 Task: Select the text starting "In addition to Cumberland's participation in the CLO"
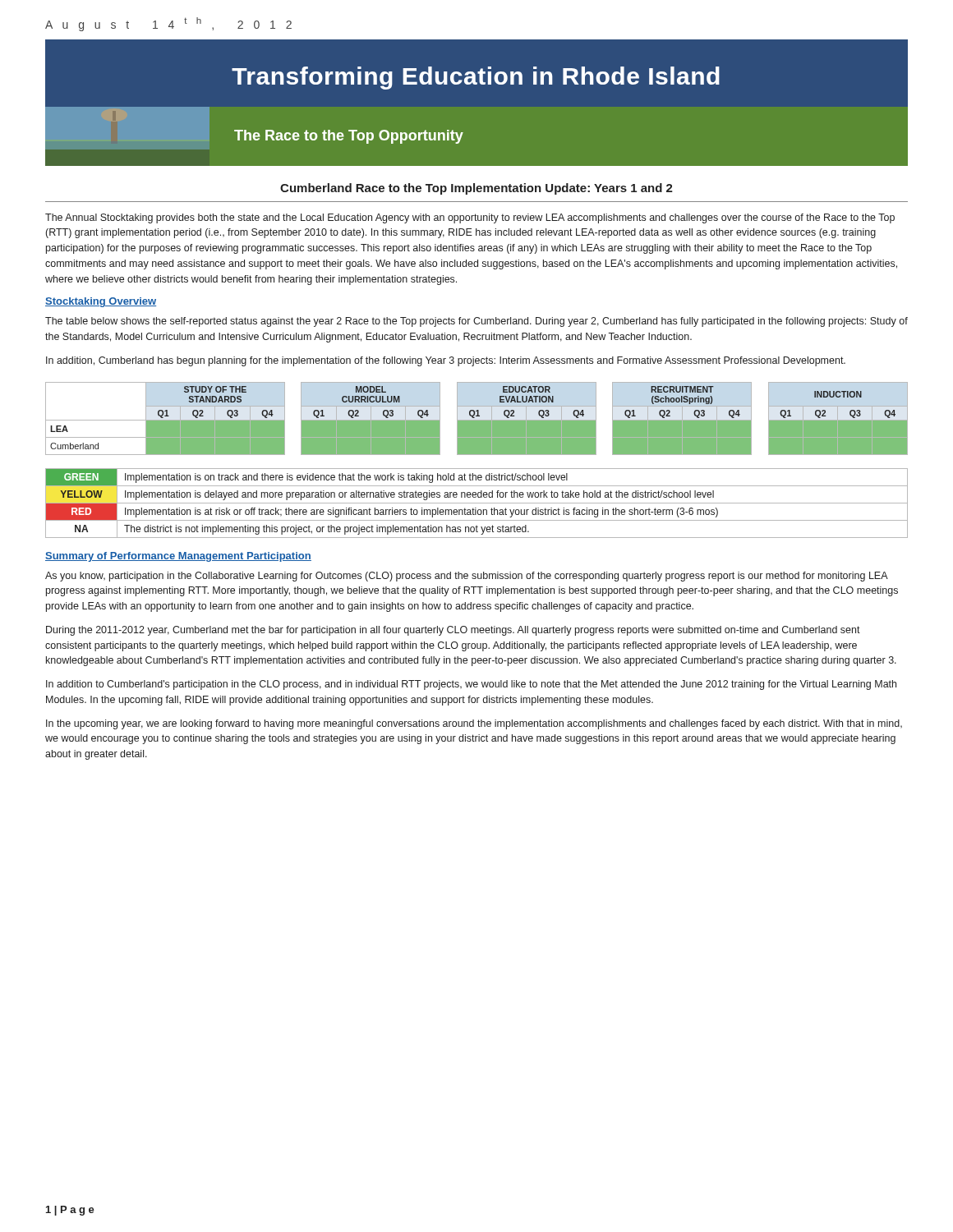coord(471,692)
